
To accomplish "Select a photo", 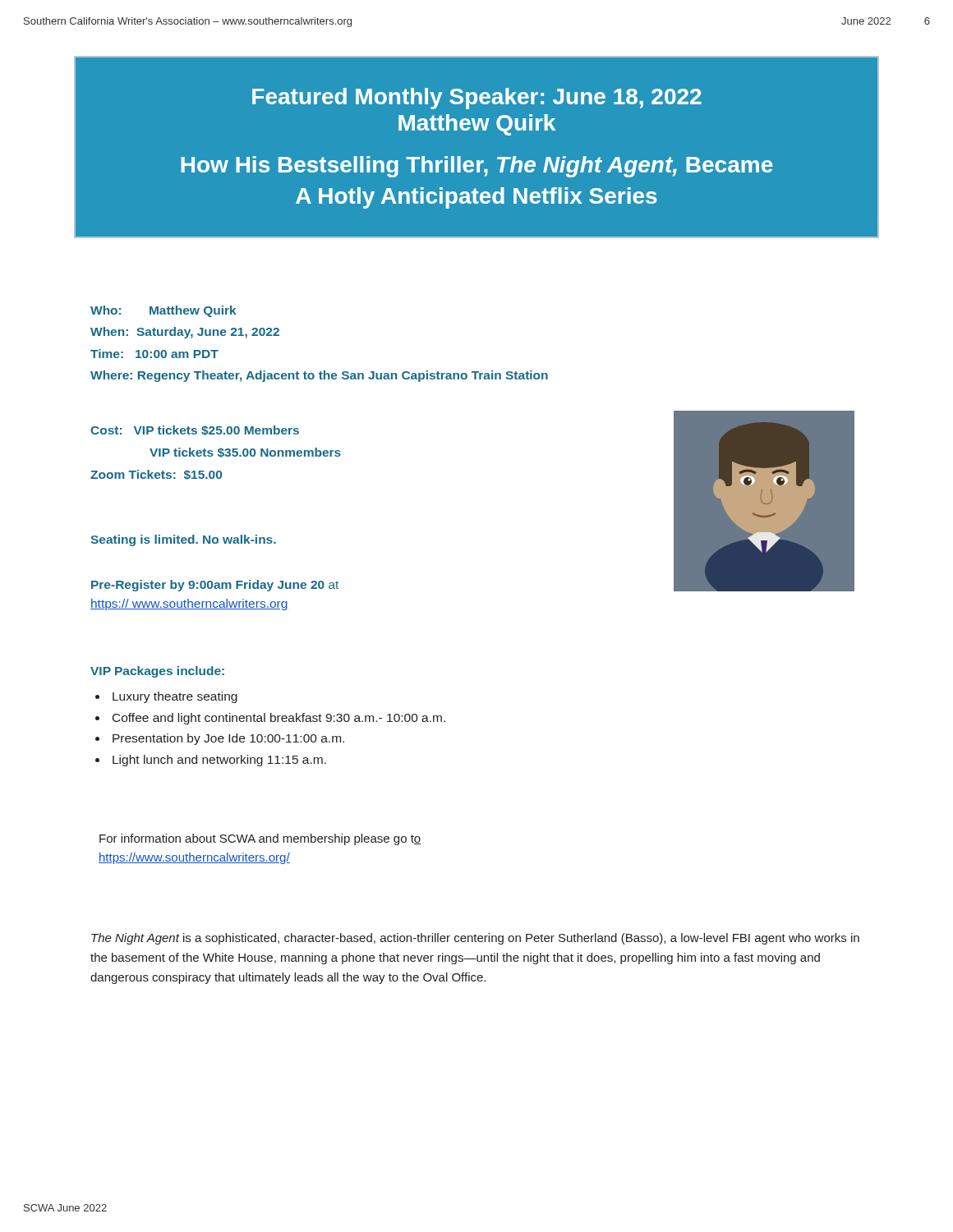I will click(x=764, y=501).
